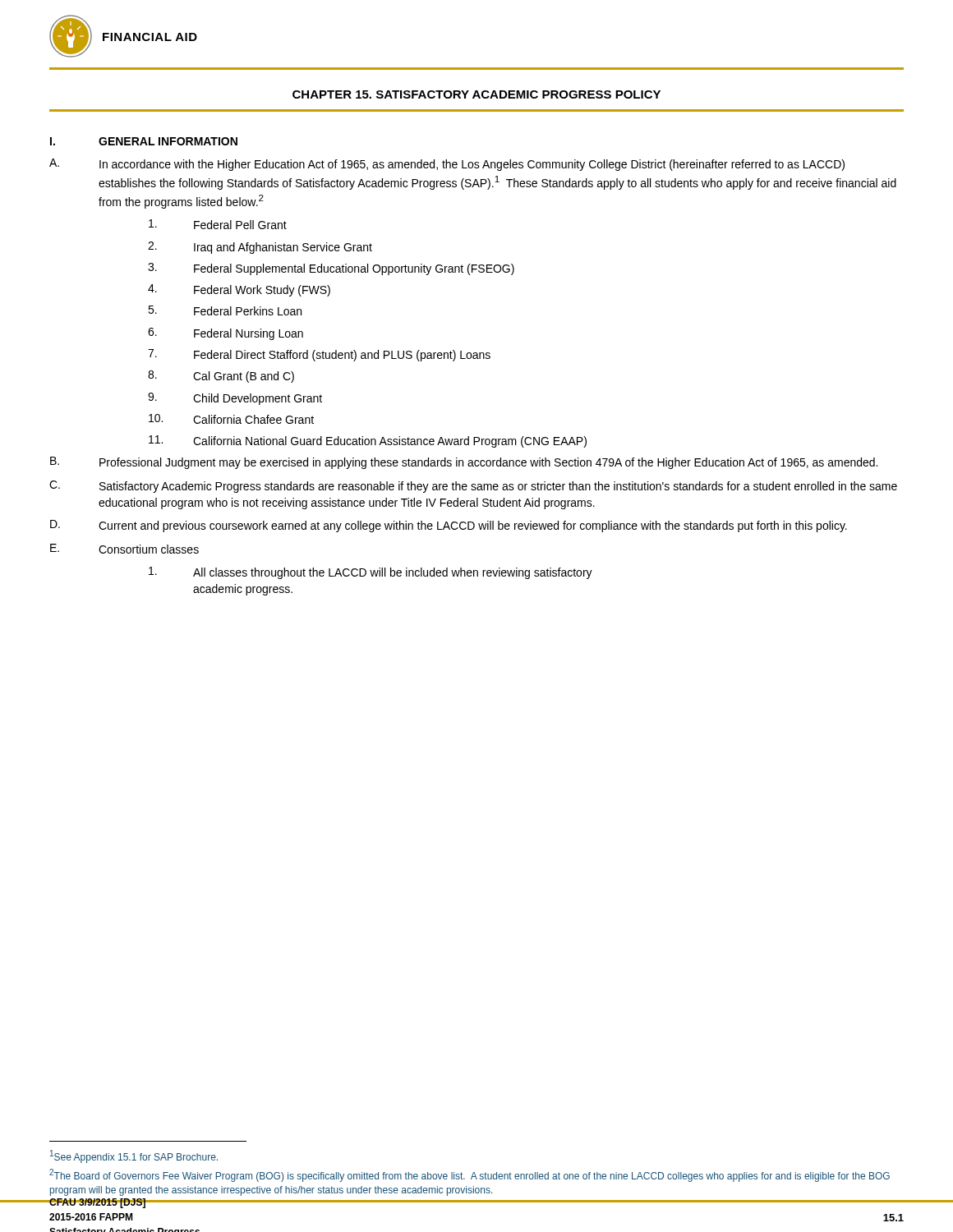Click on the list item that reads "8. Cal Grant (B and C)"
The width and height of the screenshot is (953, 1232).
221,377
